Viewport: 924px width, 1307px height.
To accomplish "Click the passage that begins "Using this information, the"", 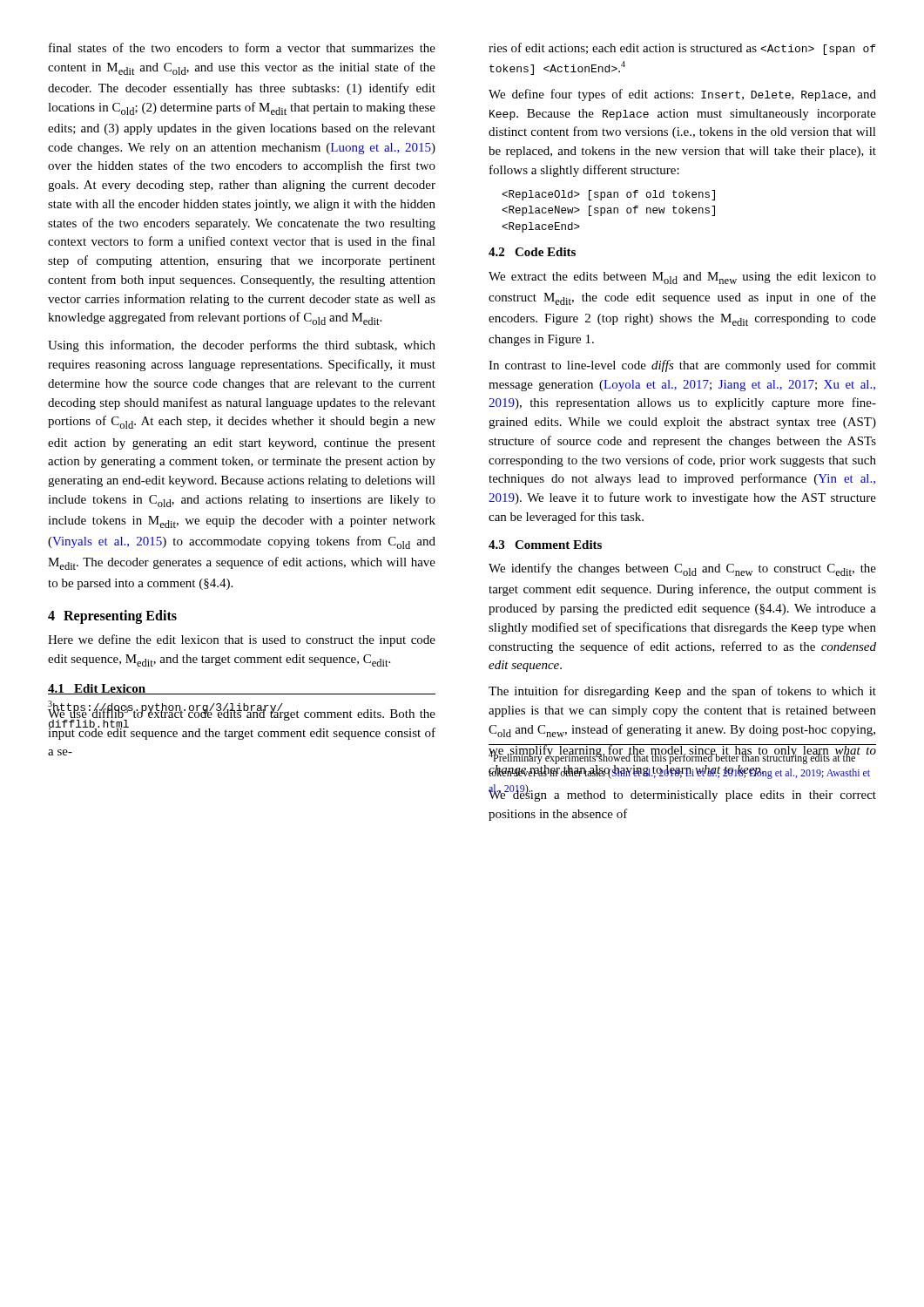I will tap(242, 465).
